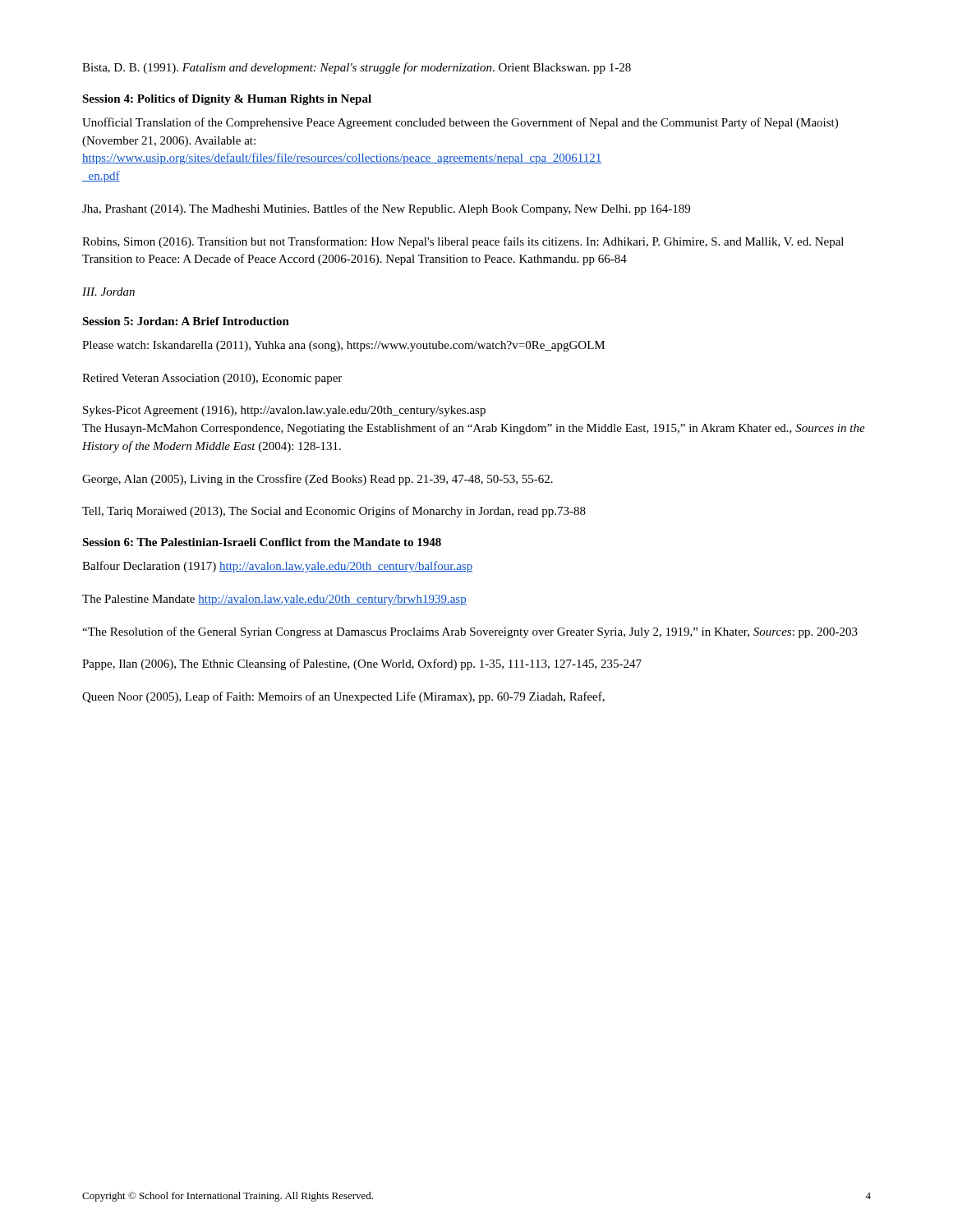Click where it says "Balfour Declaration (1917) http://avalon.law.yale.edu/20th_century/balfour.asp"
953x1232 pixels.
click(x=476, y=567)
